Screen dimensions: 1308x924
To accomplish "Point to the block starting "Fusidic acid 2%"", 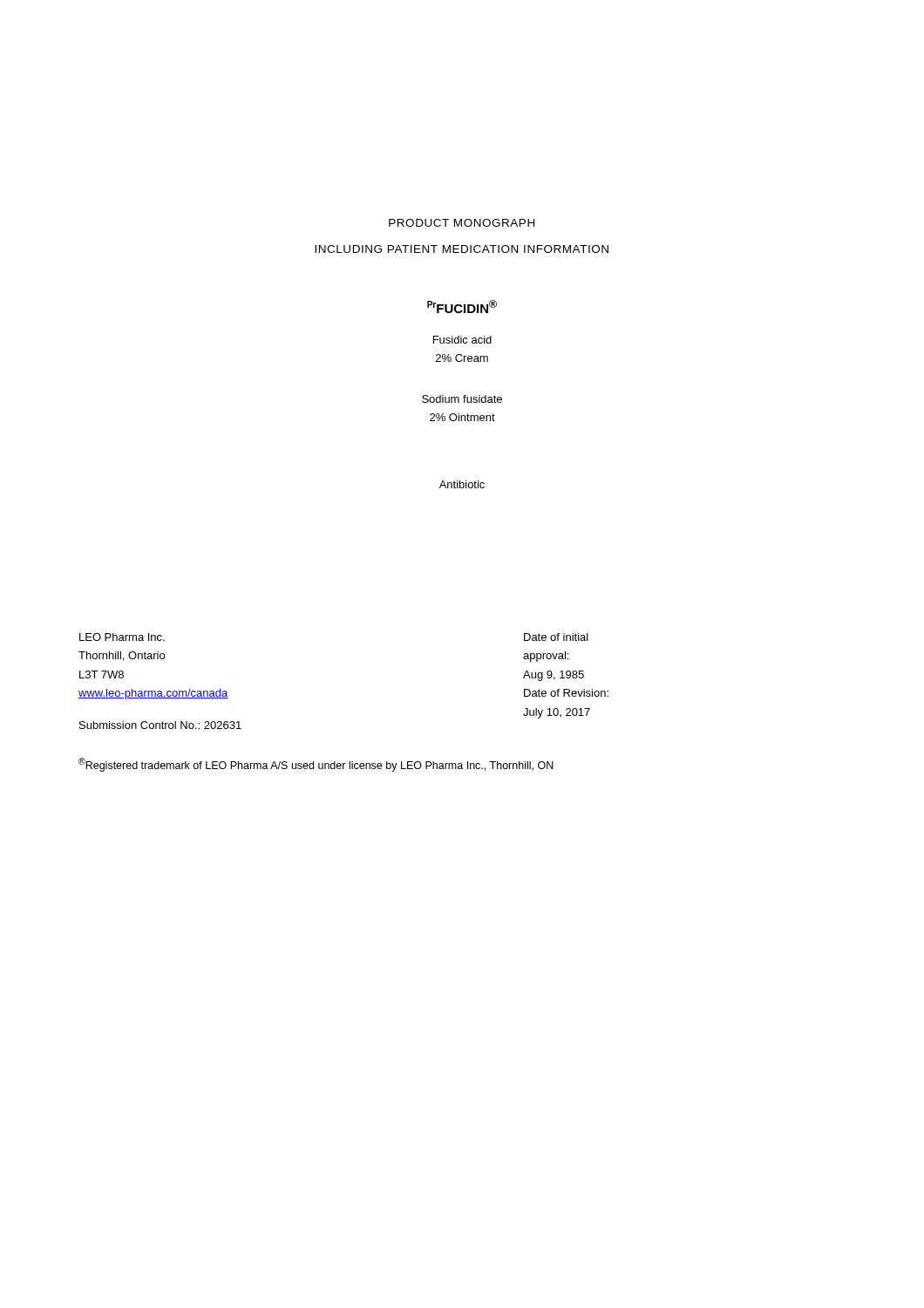I will pyautogui.click(x=462, y=349).
